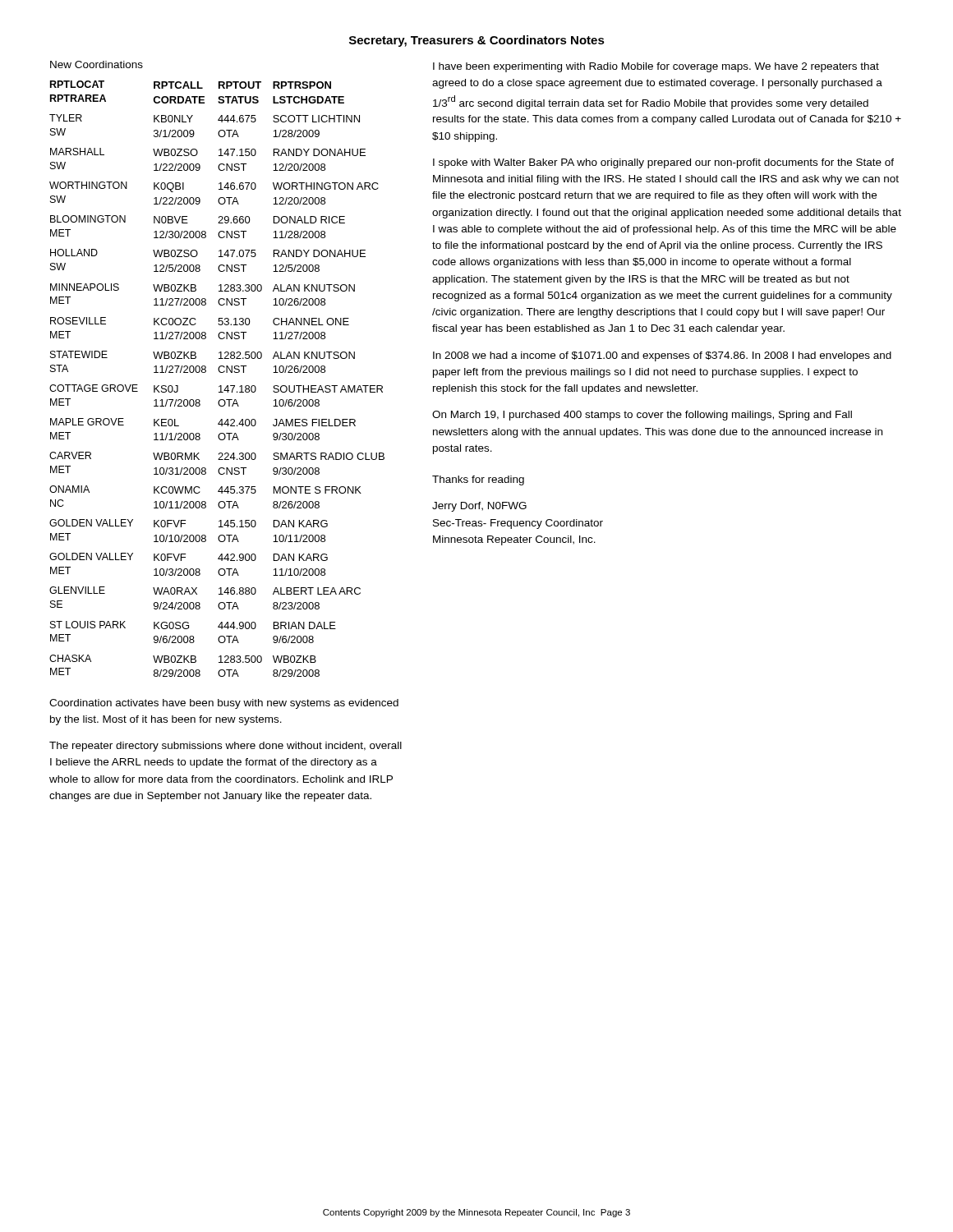
Task: Find the passage starting "I spoke with Walter Baker PA who"
Action: point(667,245)
